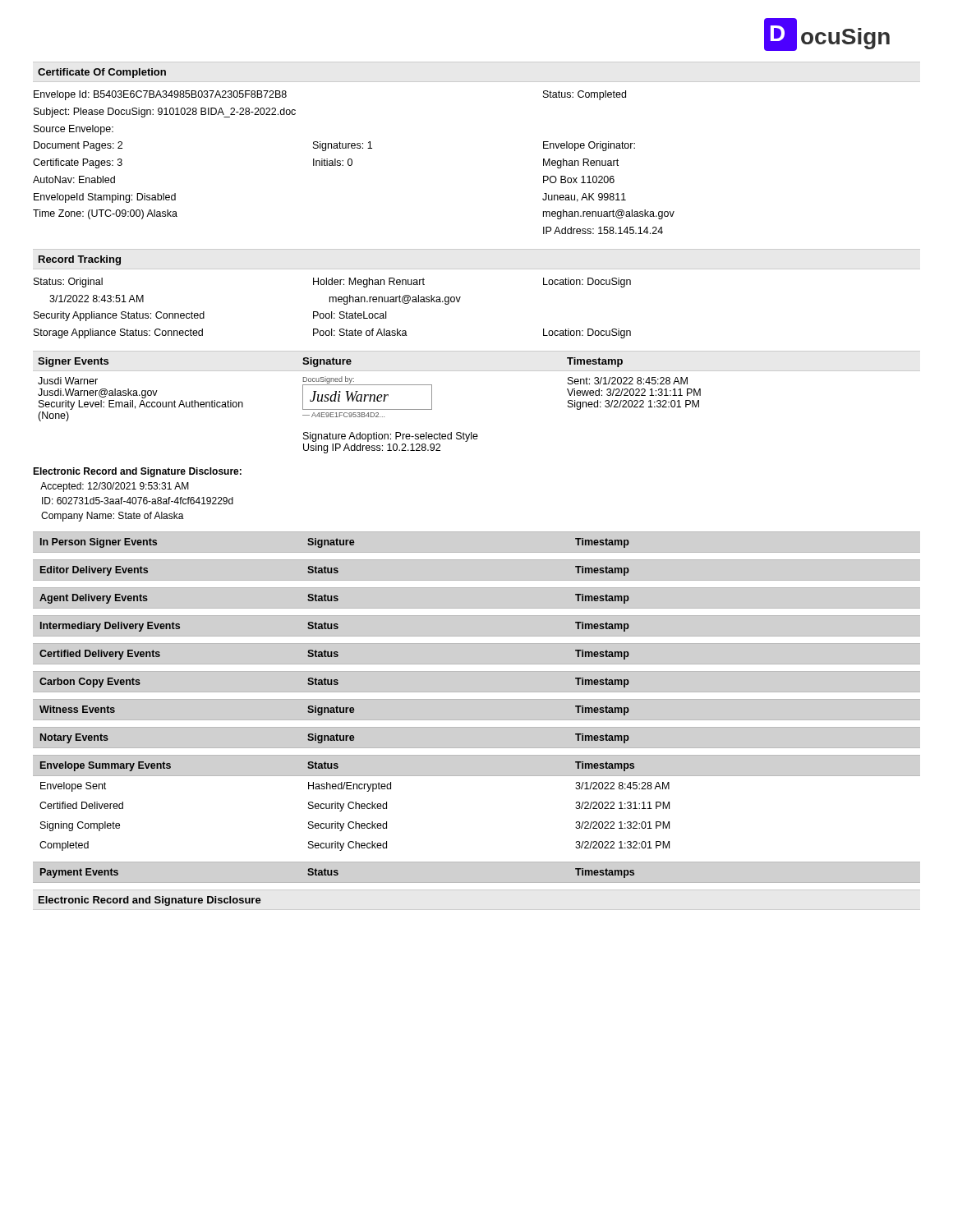Locate a logo
Screen dimensions: 1232x953
pyautogui.click(x=842, y=36)
